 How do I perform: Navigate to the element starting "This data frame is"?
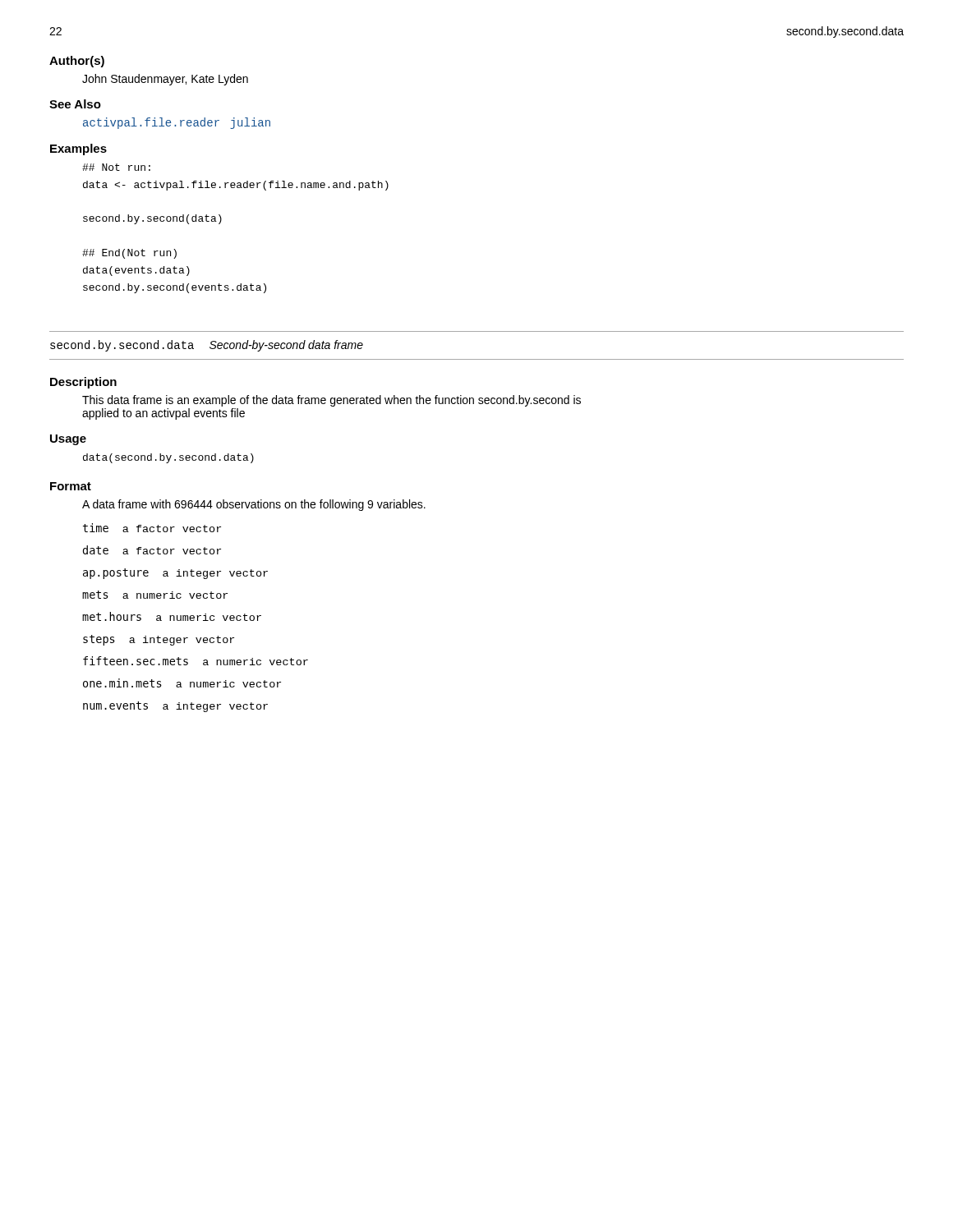tap(332, 407)
